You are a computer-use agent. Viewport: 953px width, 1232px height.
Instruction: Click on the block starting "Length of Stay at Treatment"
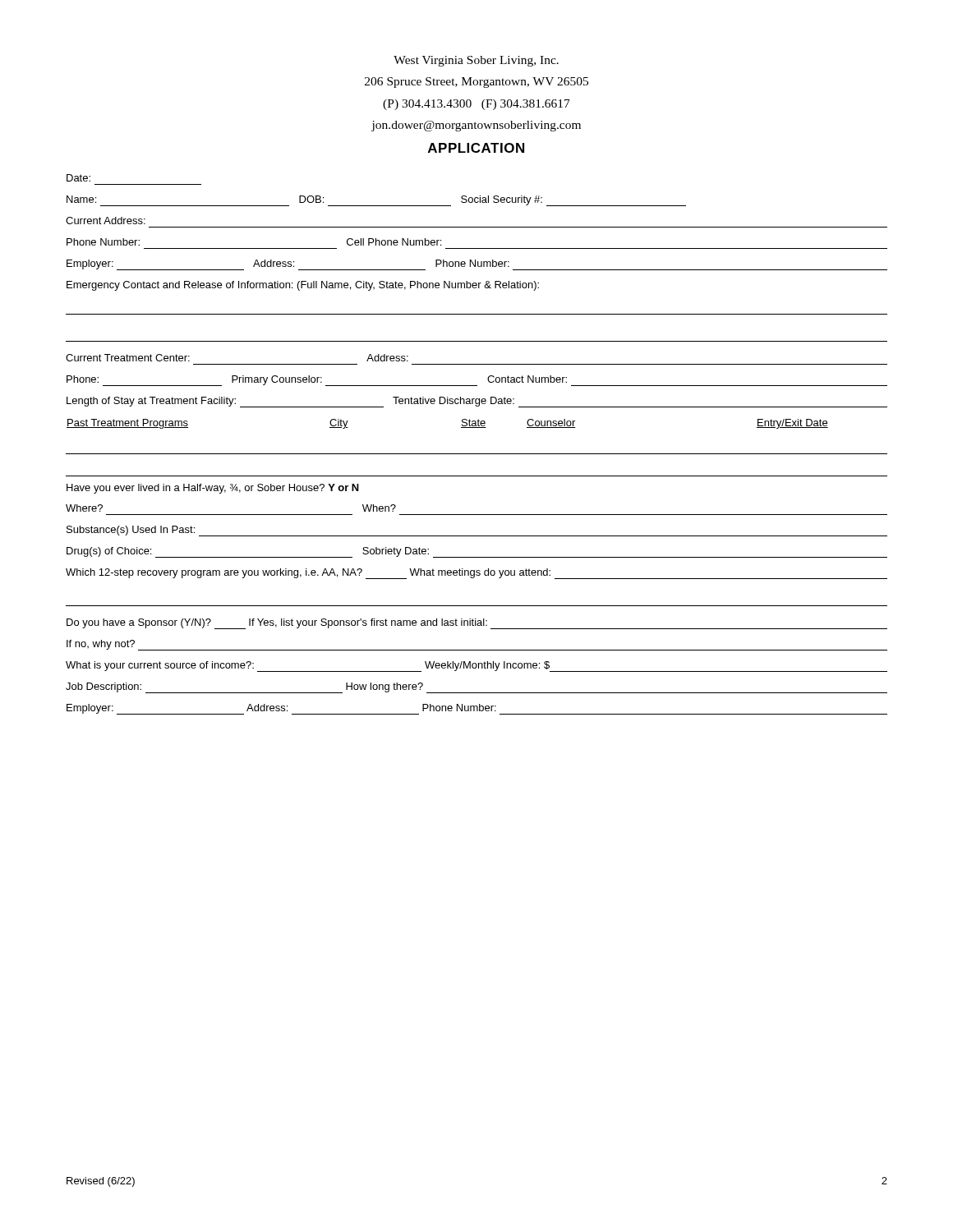point(476,401)
